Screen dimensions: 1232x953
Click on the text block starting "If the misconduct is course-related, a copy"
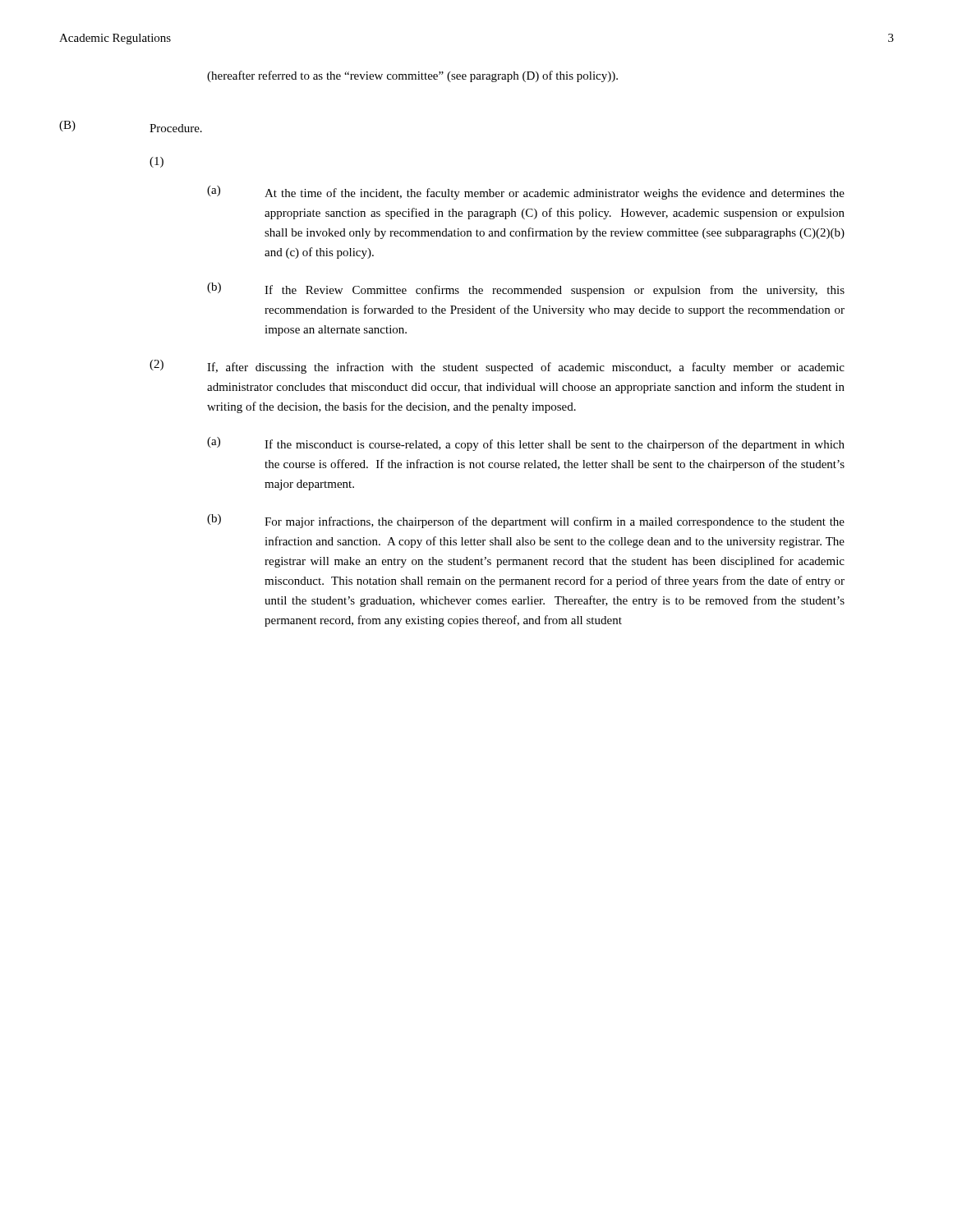555,464
